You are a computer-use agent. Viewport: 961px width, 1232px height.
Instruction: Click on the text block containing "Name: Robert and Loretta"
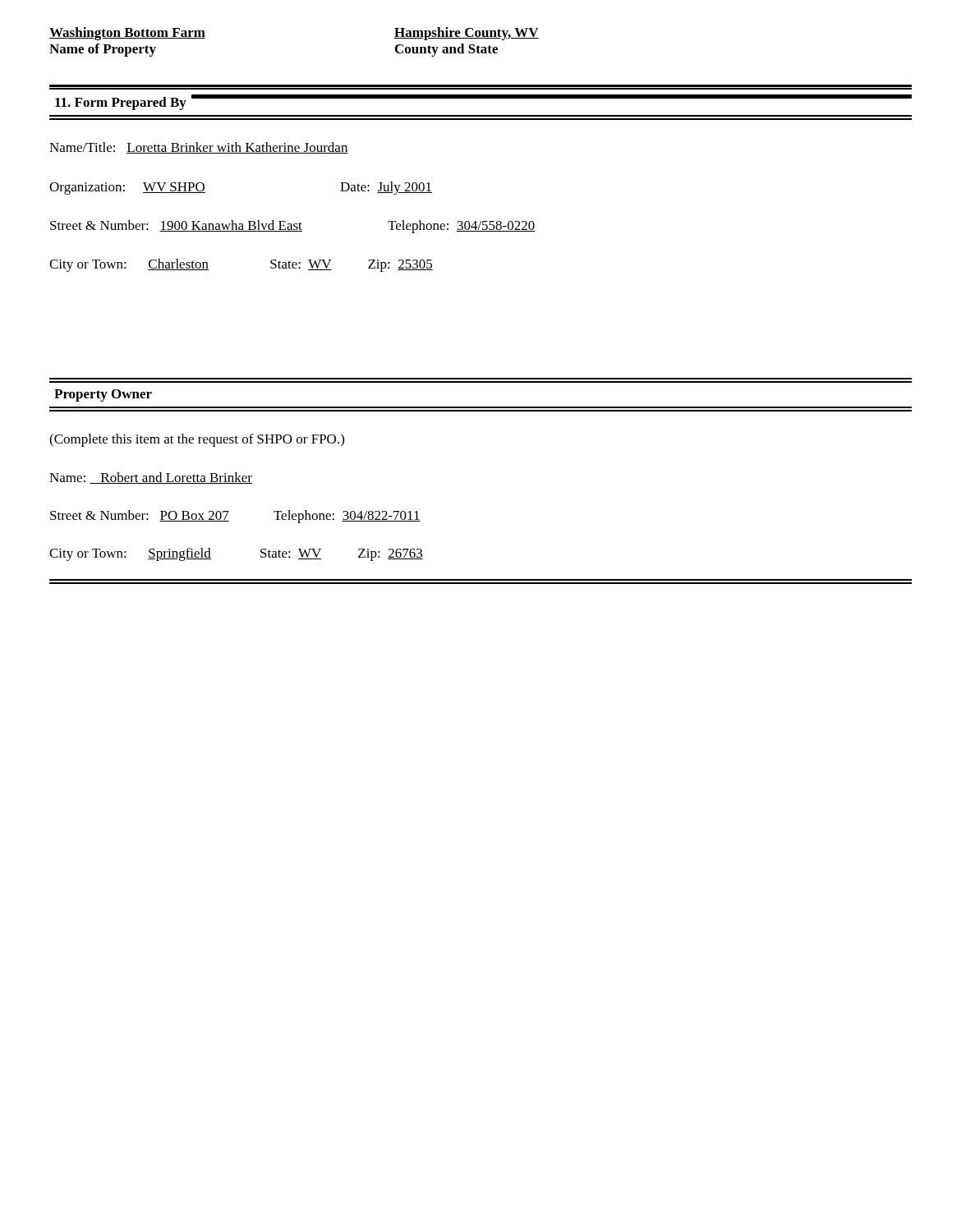(151, 478)
